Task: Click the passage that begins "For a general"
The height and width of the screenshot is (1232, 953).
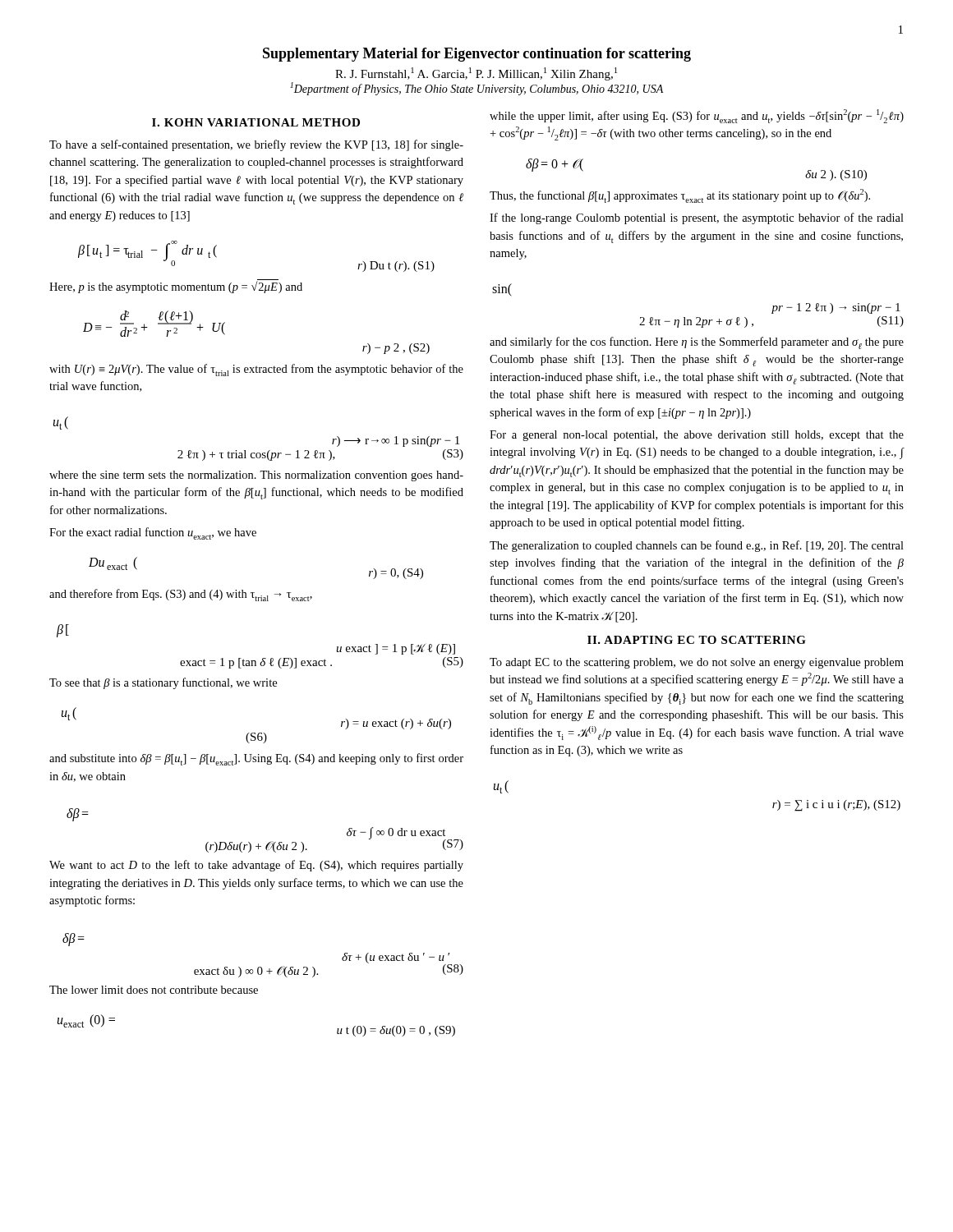Action: [x=697, y=479]
